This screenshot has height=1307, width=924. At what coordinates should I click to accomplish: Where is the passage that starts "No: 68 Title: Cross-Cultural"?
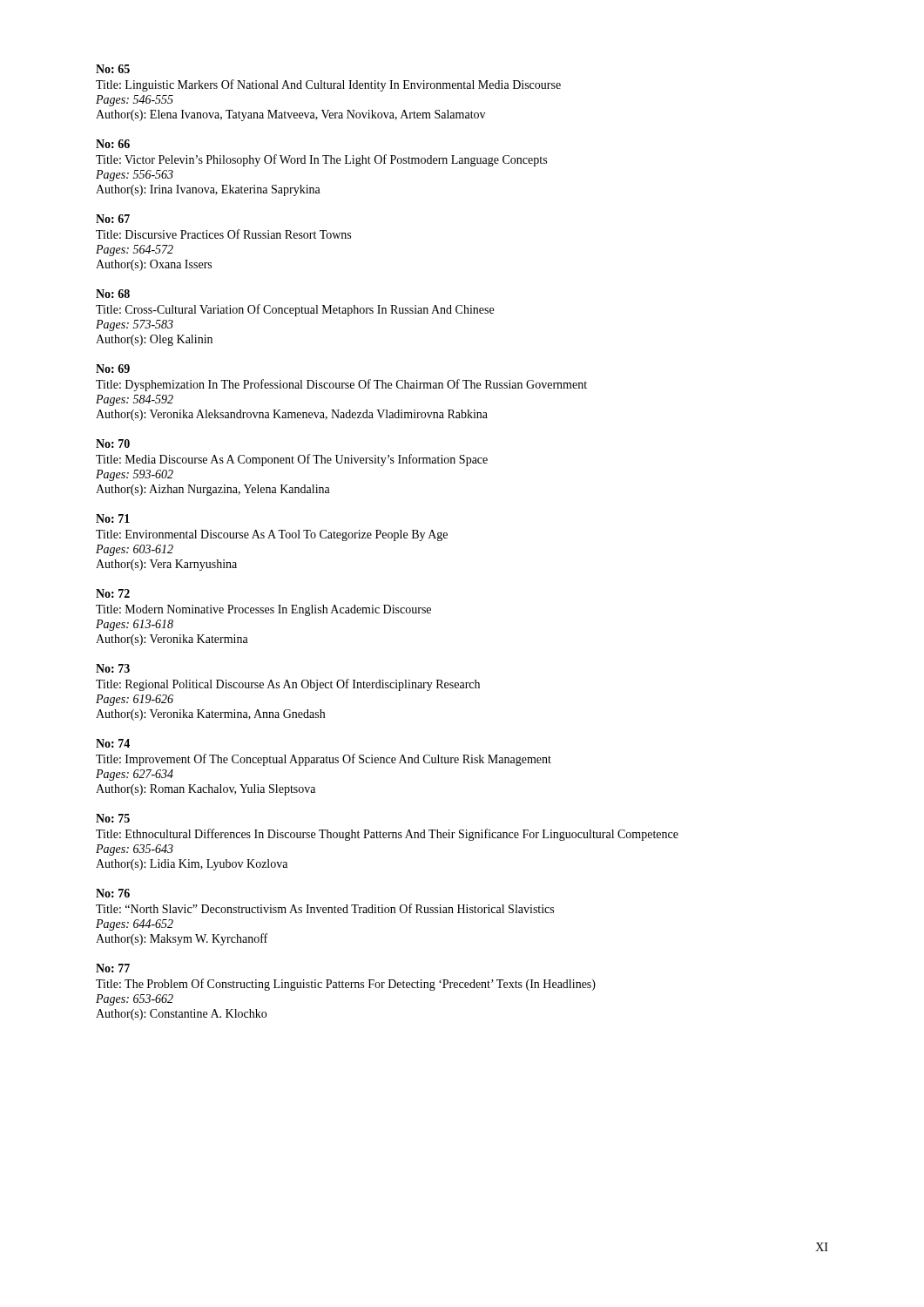pyautogui.click(x=462, y=317)
